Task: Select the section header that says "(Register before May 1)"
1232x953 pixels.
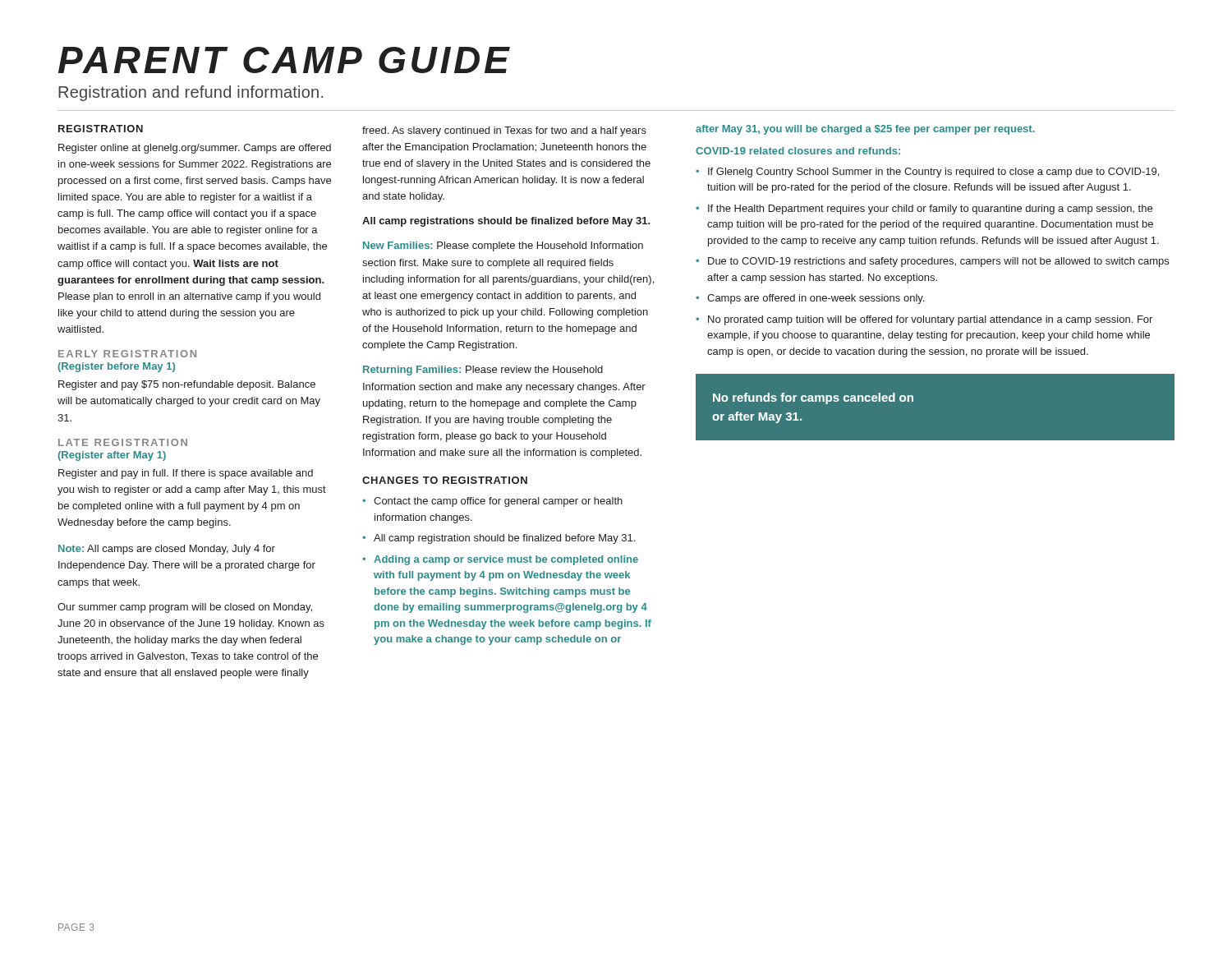Action: click(x=117, y=366)
